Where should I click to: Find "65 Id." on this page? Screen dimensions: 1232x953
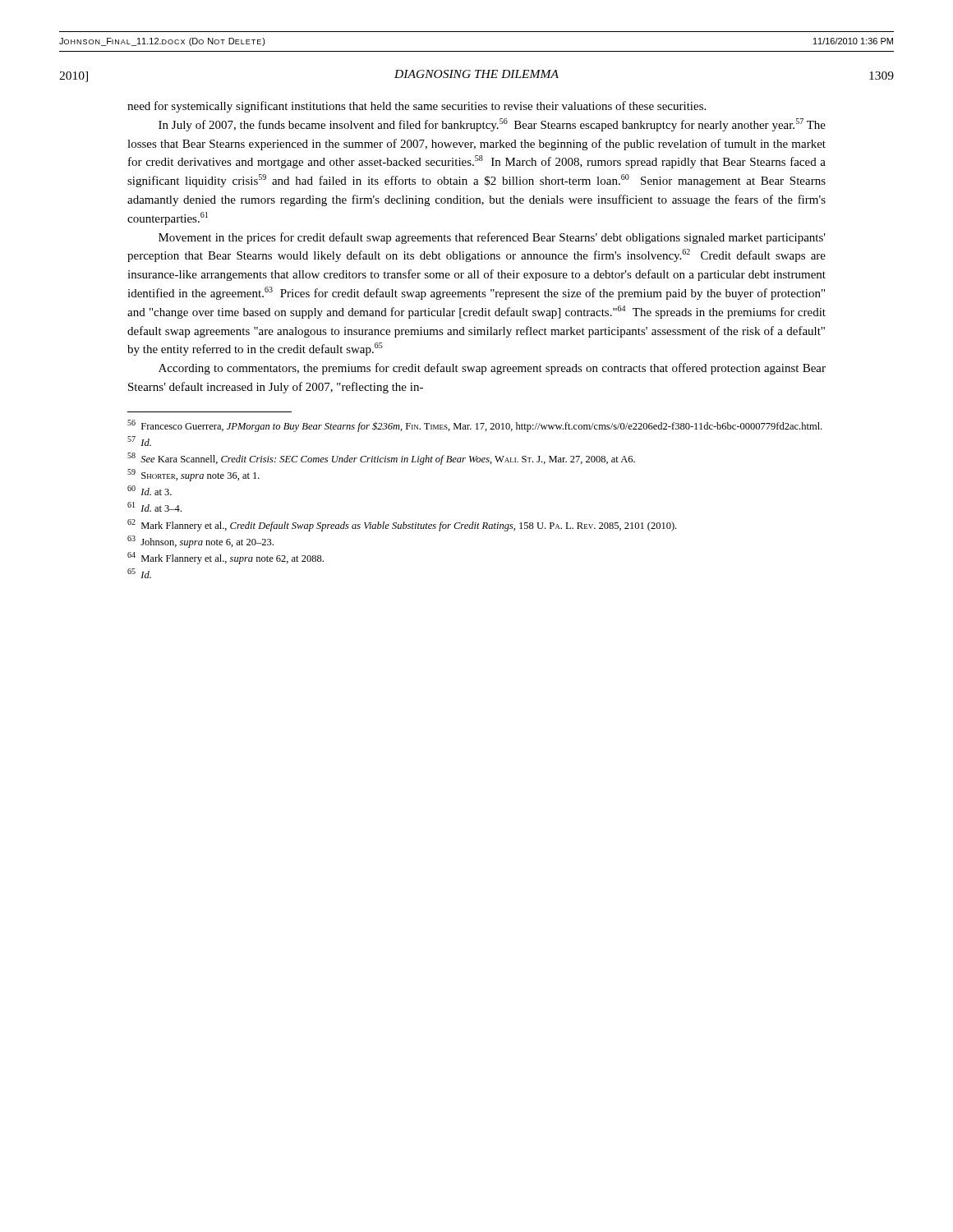click(x=140, y=574)
